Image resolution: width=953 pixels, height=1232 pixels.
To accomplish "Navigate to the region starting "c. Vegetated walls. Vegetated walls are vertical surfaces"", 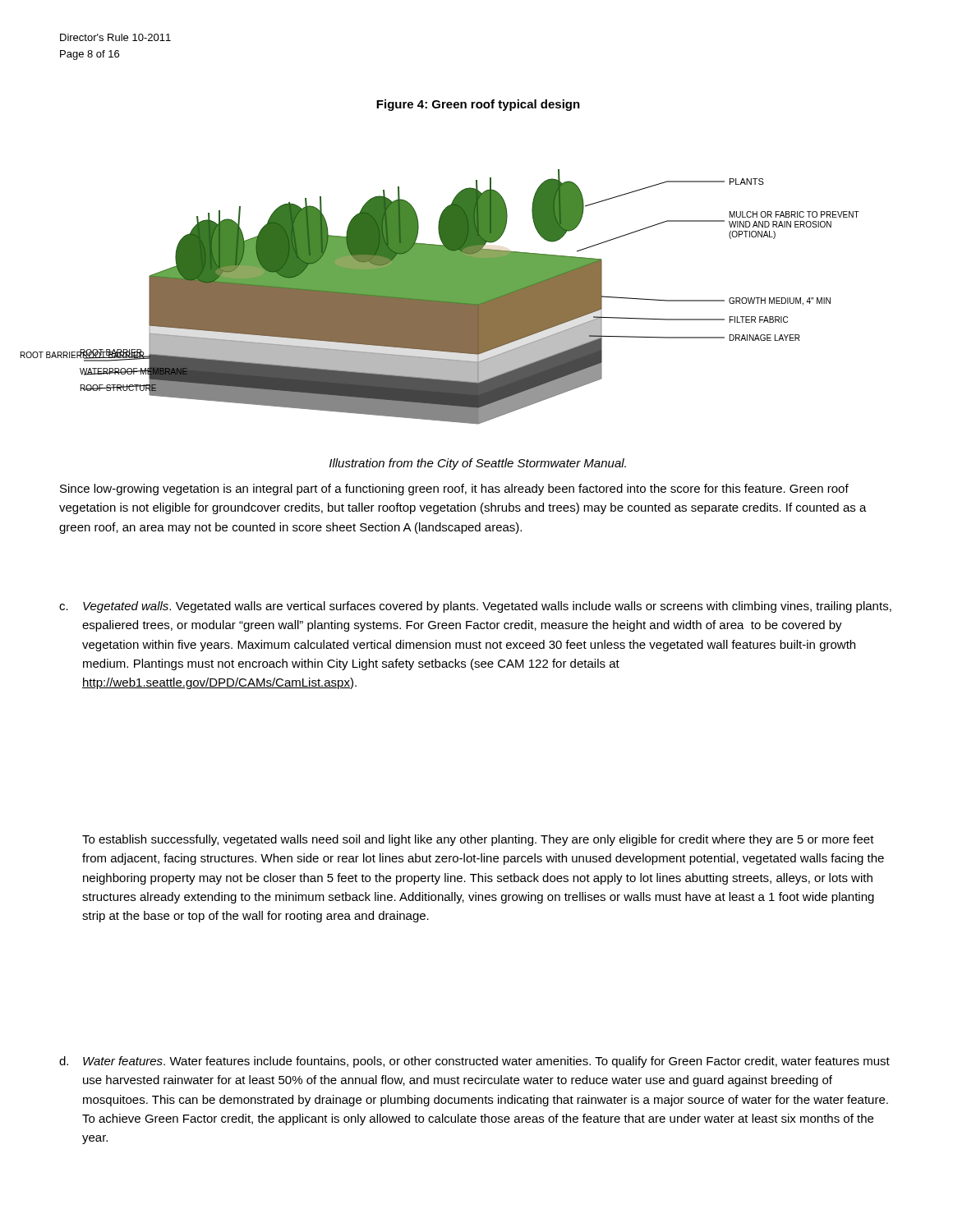I will click(x=478, y=644).
